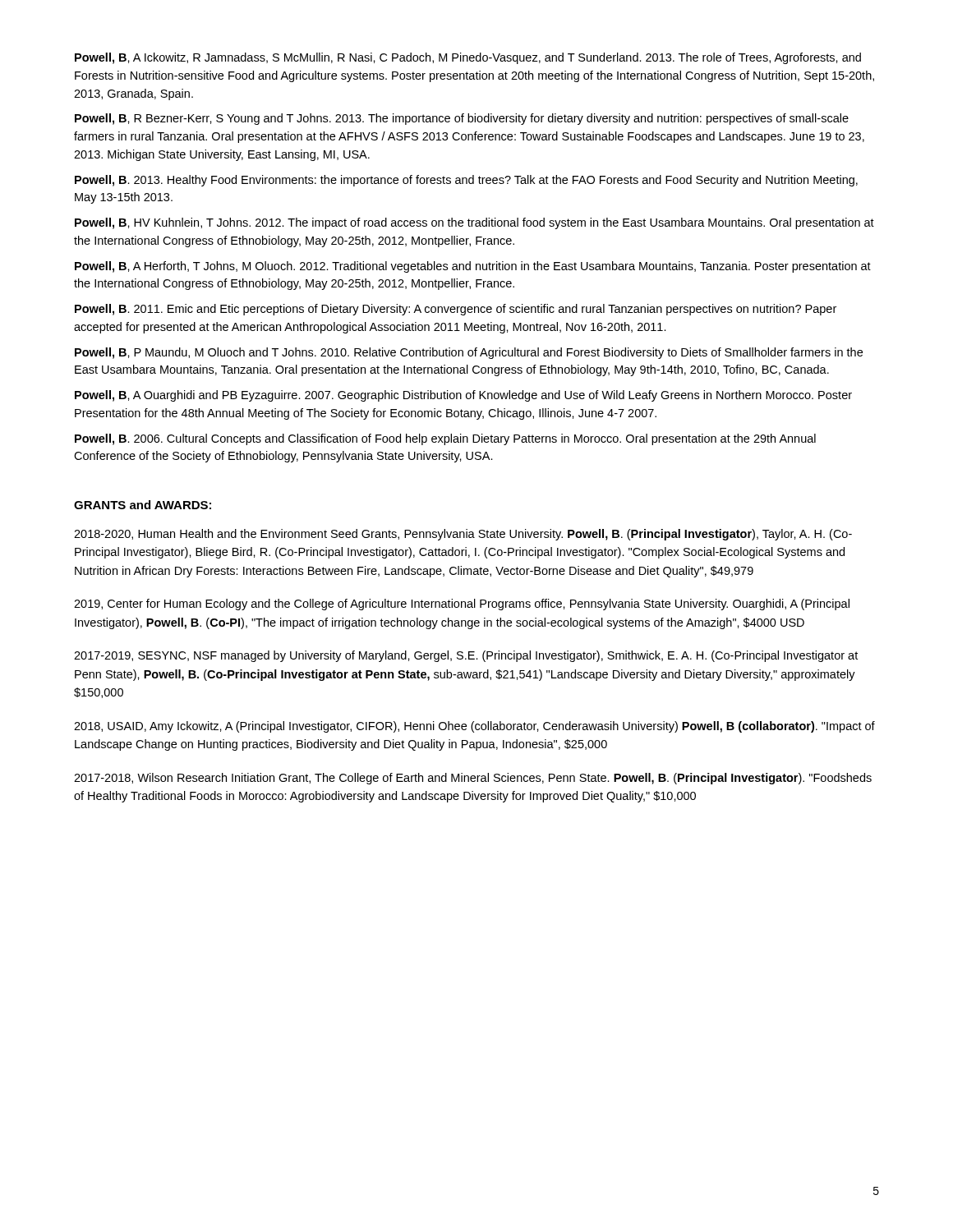Find the text block with the text "2019, Center for Human Ecology and the College"
Image resolution: width=953 pixels, height=1232 pixels.
[x=462, y=613]
